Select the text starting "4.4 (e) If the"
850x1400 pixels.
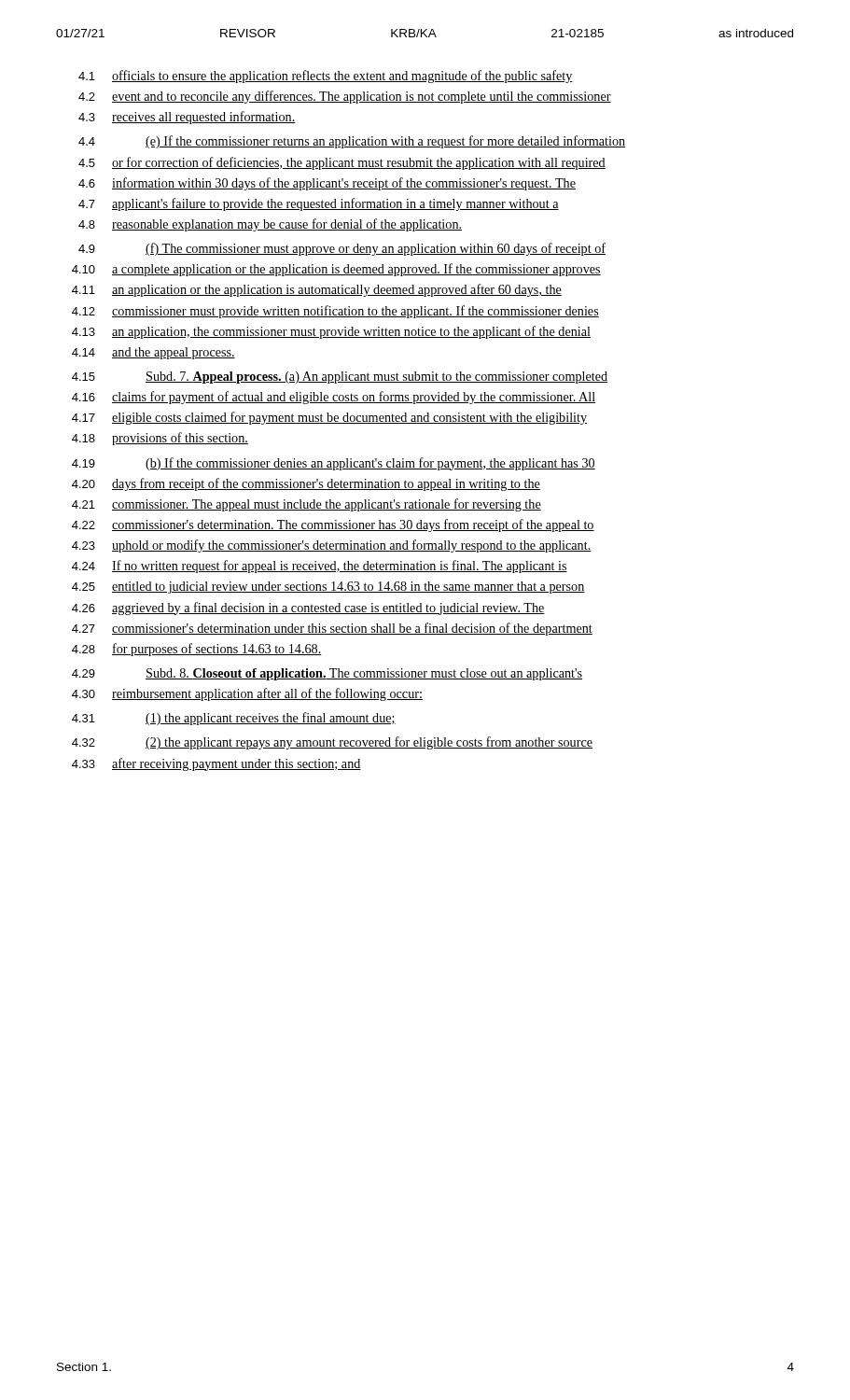click(425, 141)
